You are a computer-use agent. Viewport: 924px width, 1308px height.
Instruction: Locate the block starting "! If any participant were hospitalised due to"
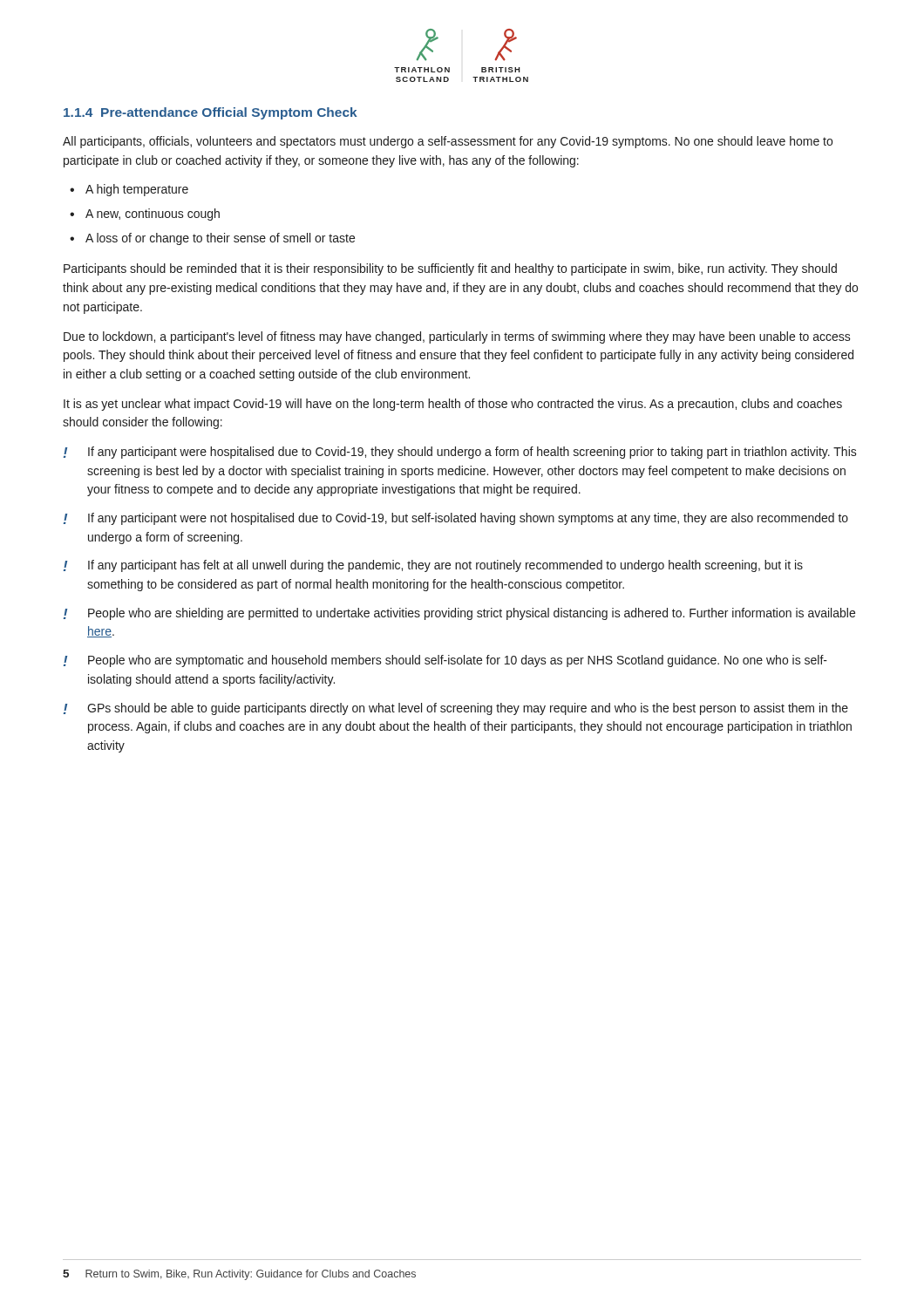tap(462, 471)
